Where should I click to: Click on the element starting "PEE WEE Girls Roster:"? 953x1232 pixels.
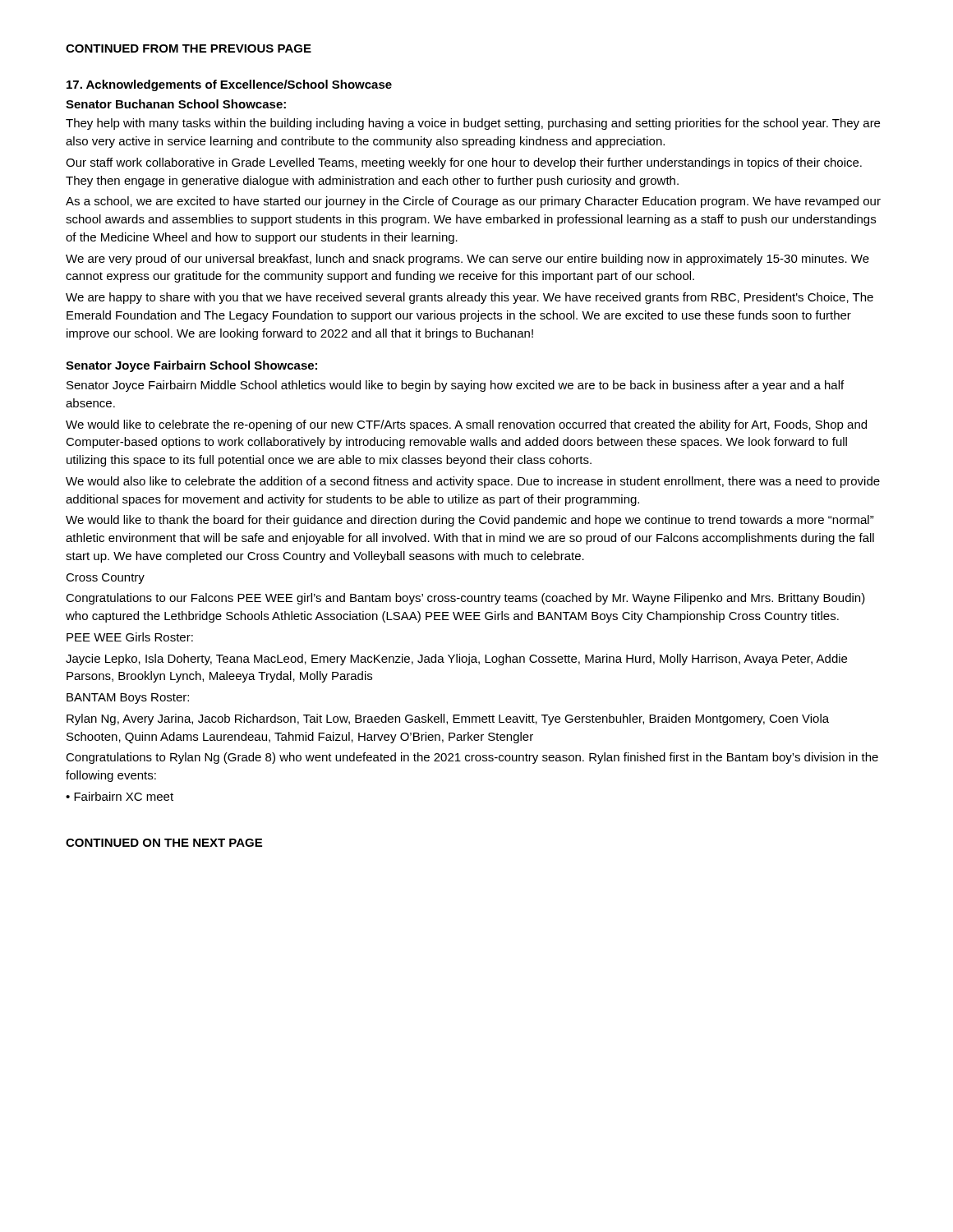[x=130, y=637]
